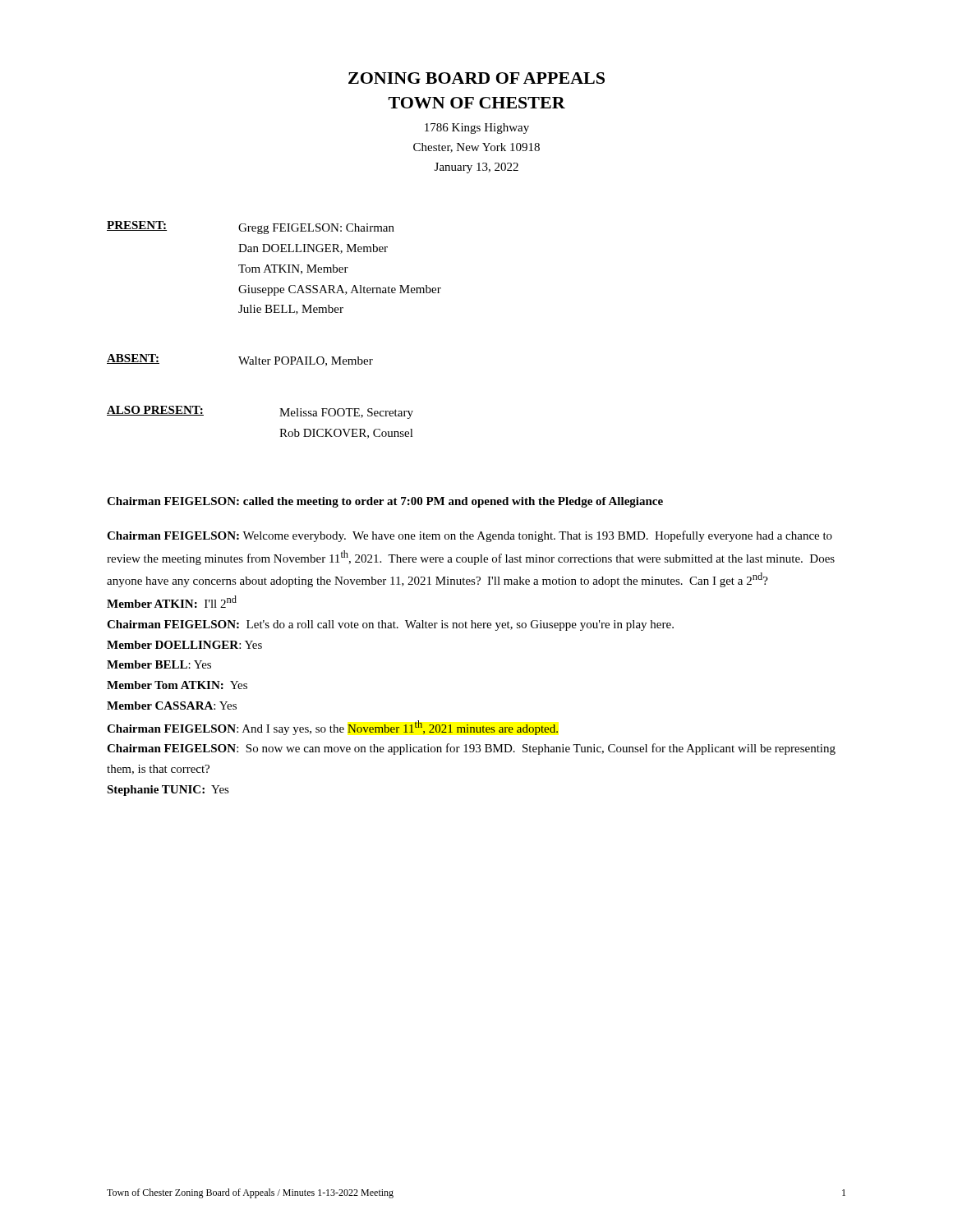Screen dimensions: 1232x953
Task: Locate the passage starting "Chairman FEIGELSON: called the meeting"
Action: [x=385, y=501]
